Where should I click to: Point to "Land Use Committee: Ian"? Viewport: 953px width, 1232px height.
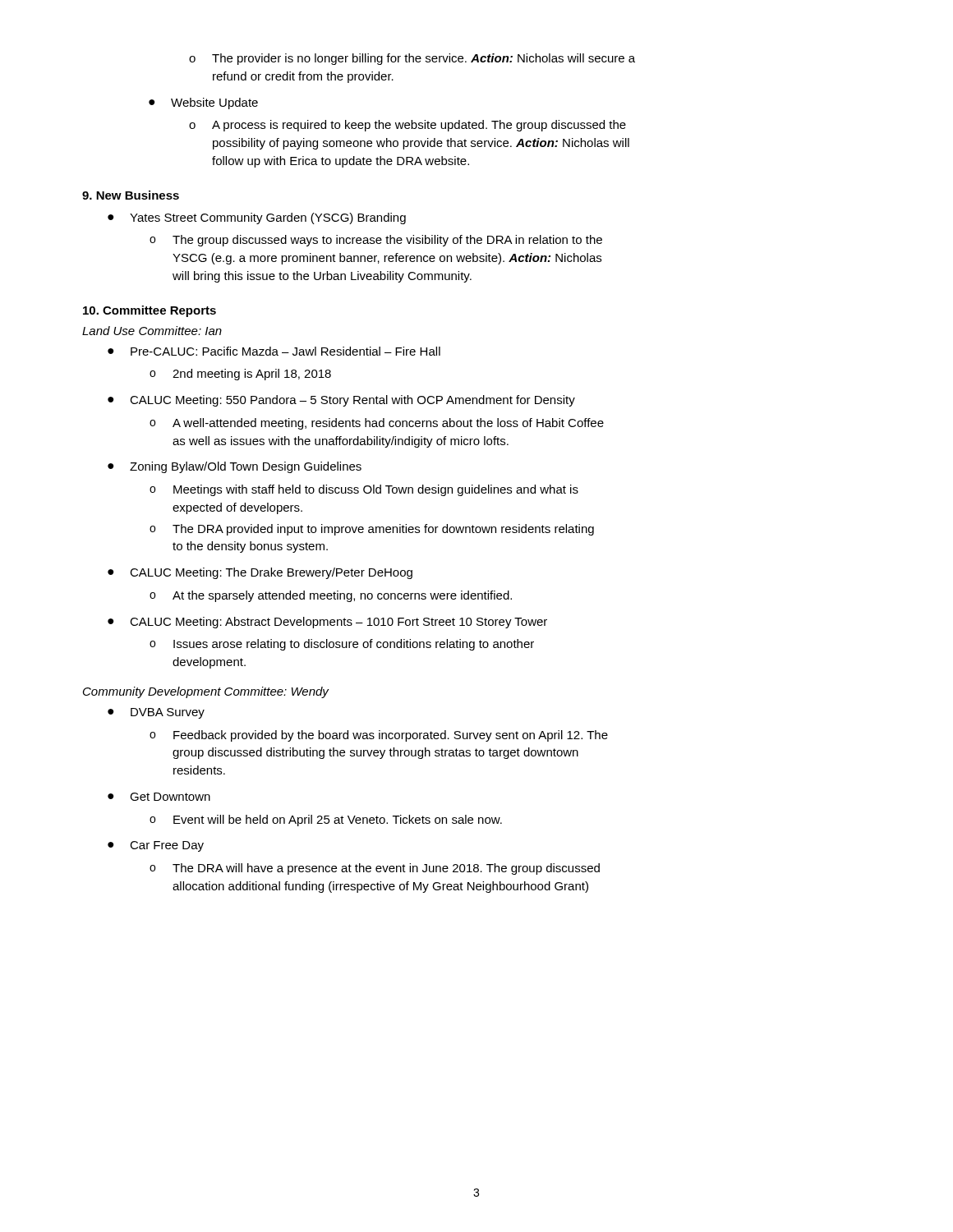(152, 330)
